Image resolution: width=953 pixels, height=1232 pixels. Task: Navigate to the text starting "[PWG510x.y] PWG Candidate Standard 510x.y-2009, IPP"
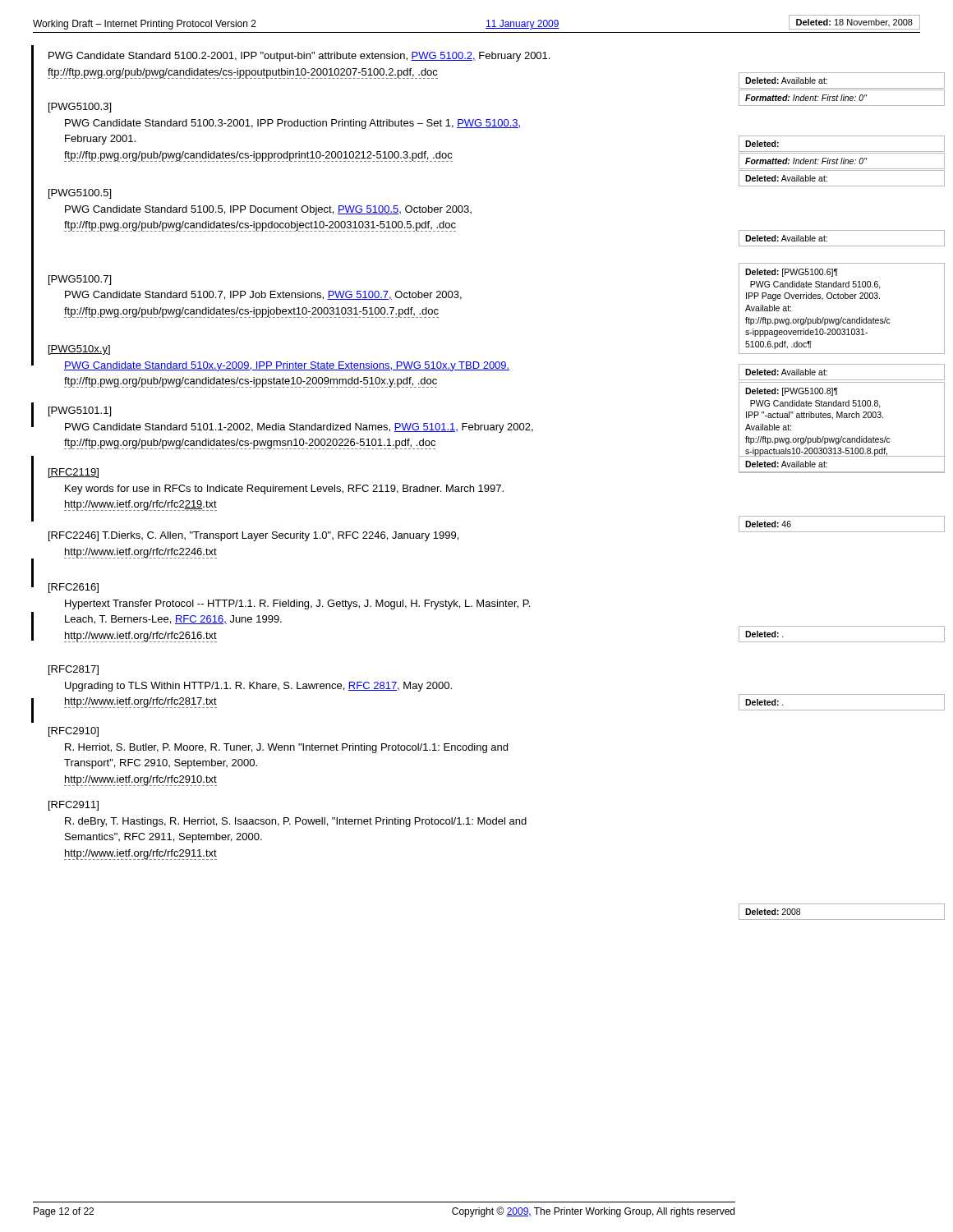(x=391, y=366)
